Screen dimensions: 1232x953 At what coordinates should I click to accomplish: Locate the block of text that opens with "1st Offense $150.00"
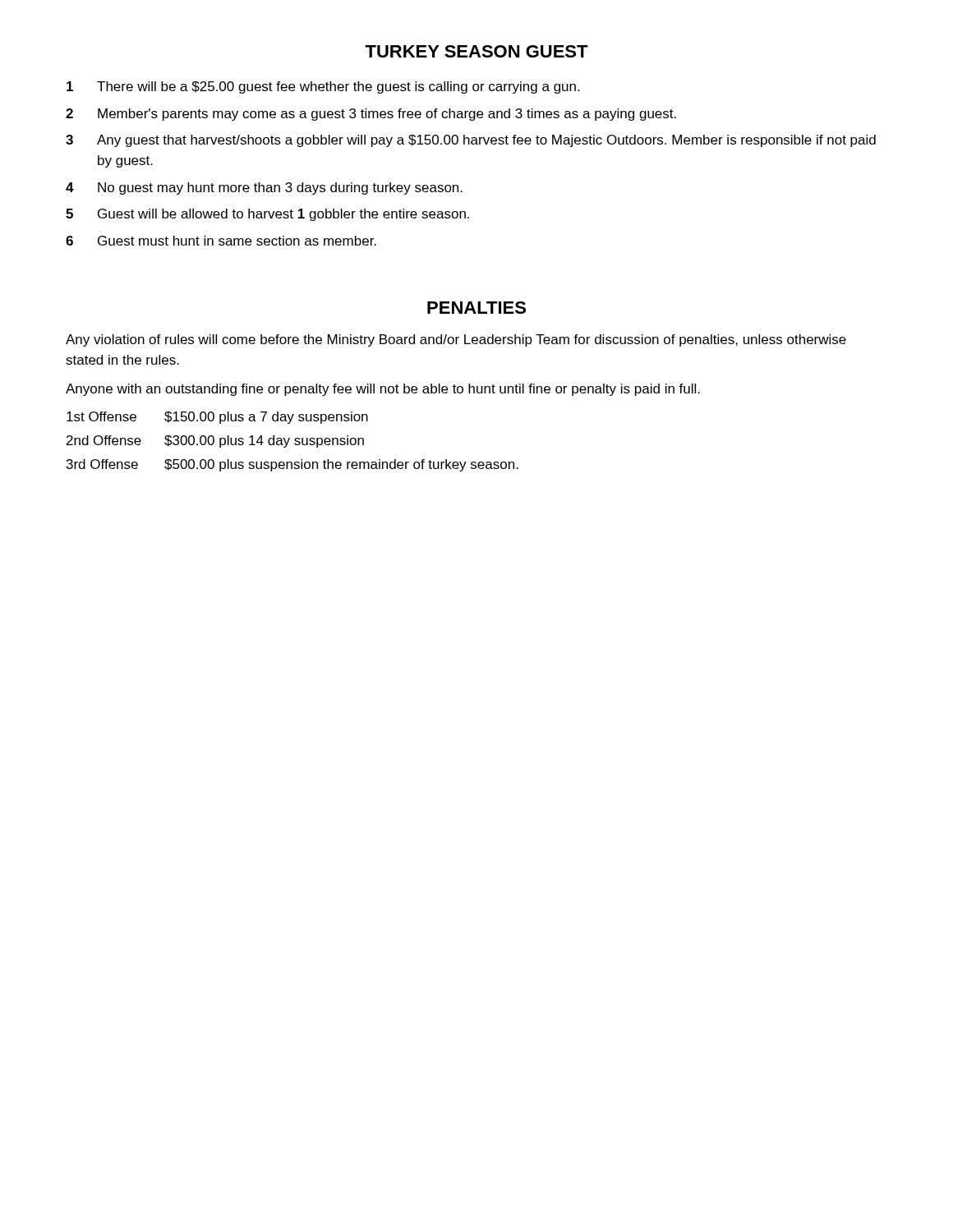[x=217, y=418]
